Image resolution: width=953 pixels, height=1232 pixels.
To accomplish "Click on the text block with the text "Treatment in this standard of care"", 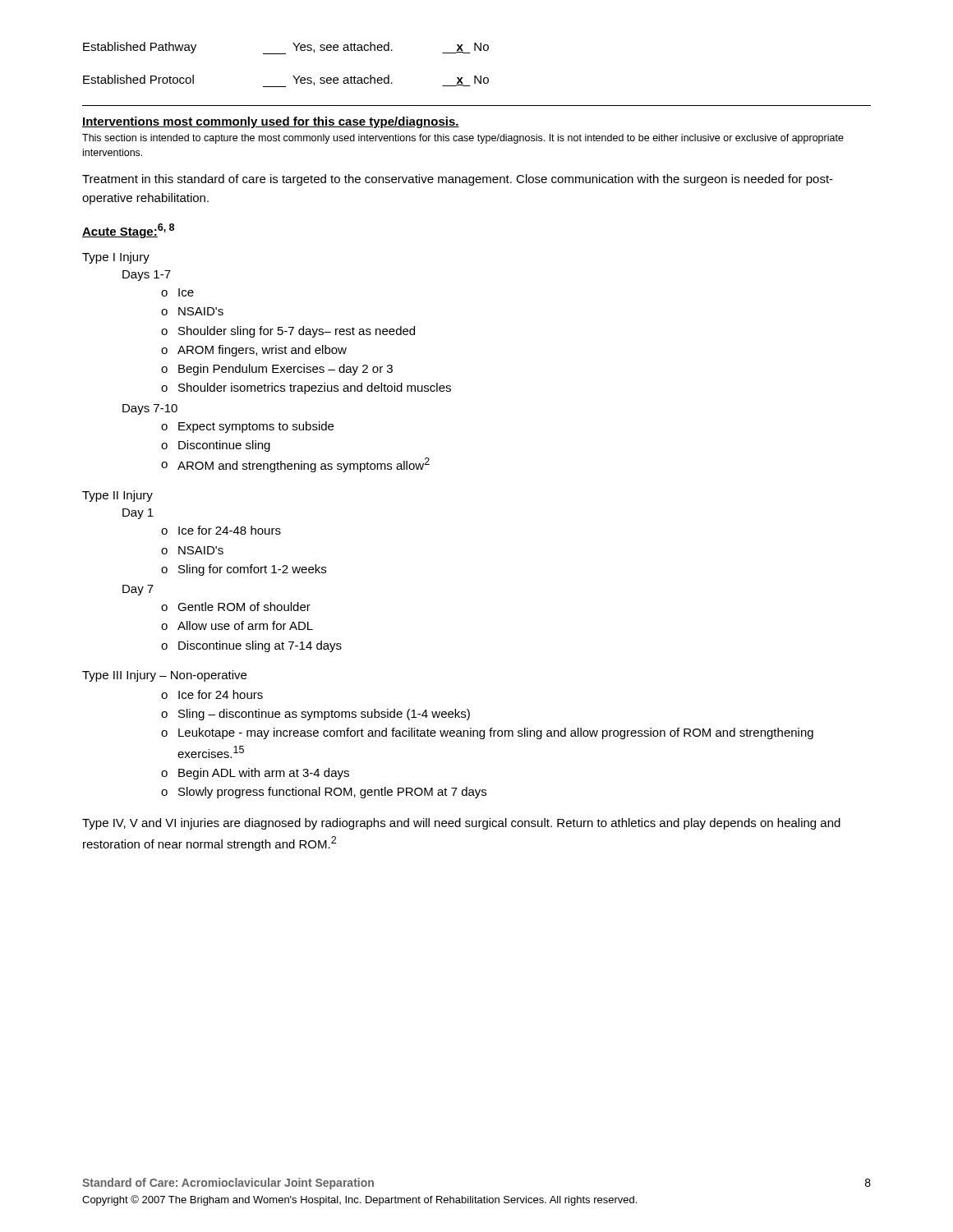I will click(458, 188).
